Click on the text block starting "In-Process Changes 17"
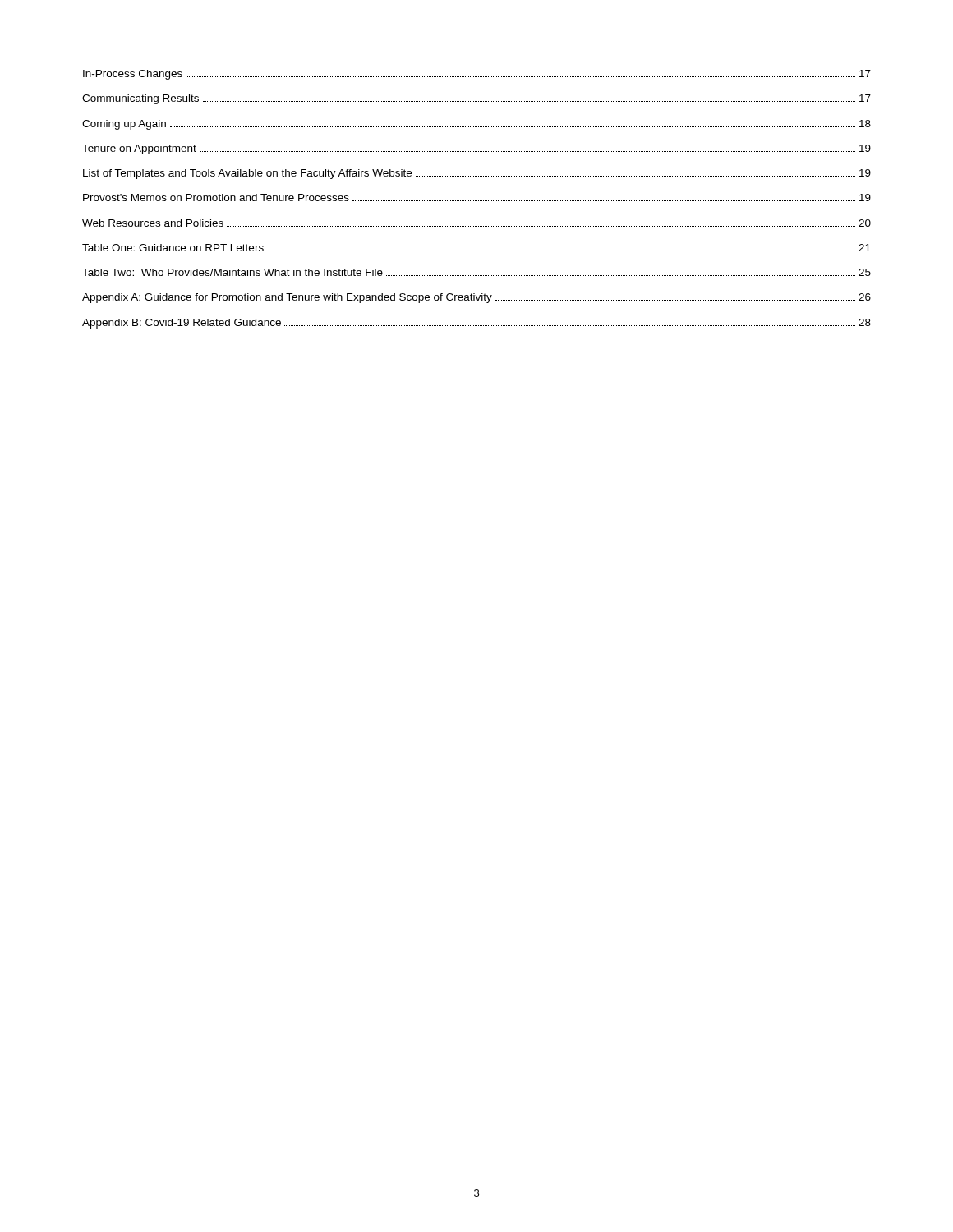953x1232 pixels. (476, 74)
